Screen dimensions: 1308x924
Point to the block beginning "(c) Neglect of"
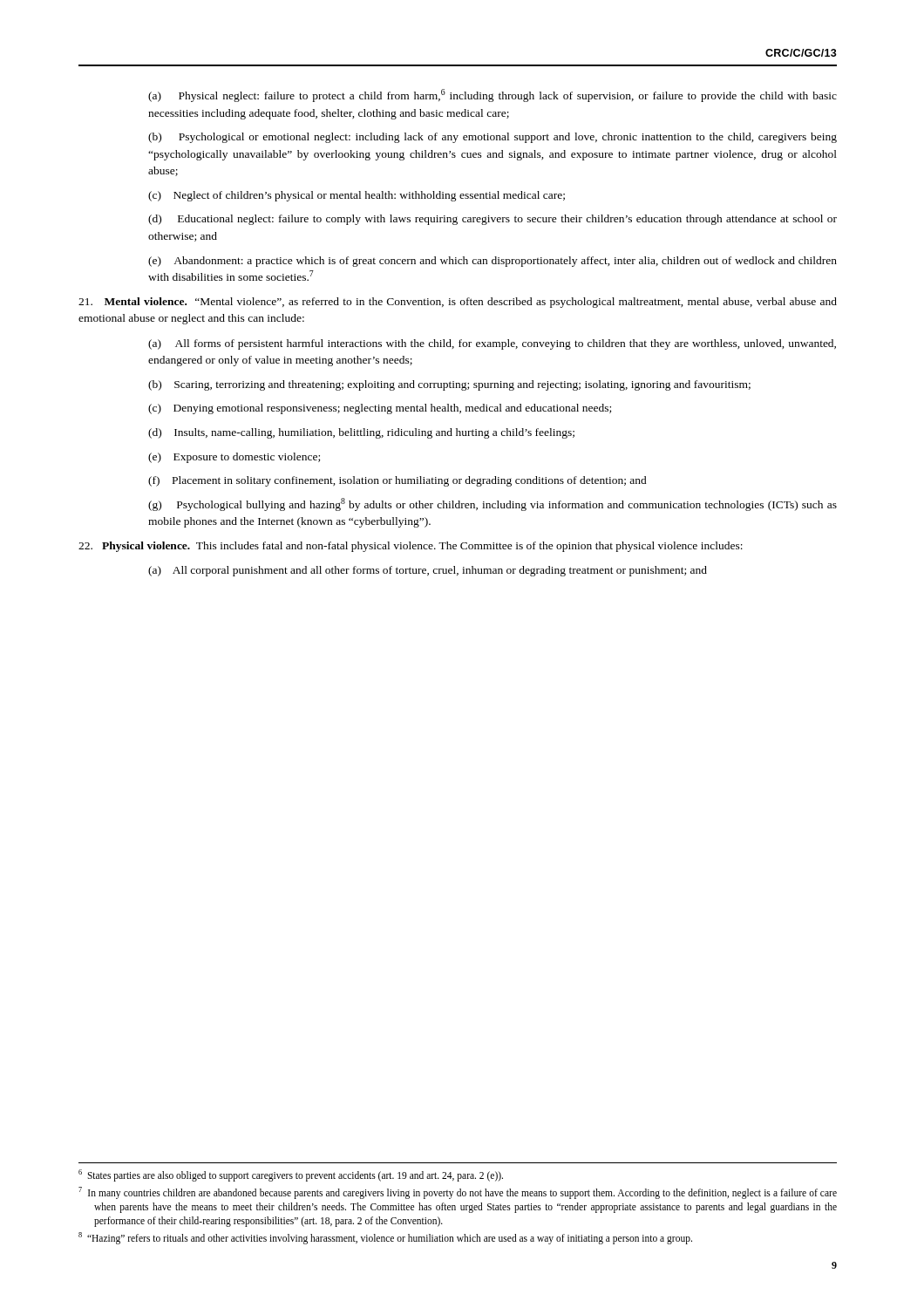493,195
